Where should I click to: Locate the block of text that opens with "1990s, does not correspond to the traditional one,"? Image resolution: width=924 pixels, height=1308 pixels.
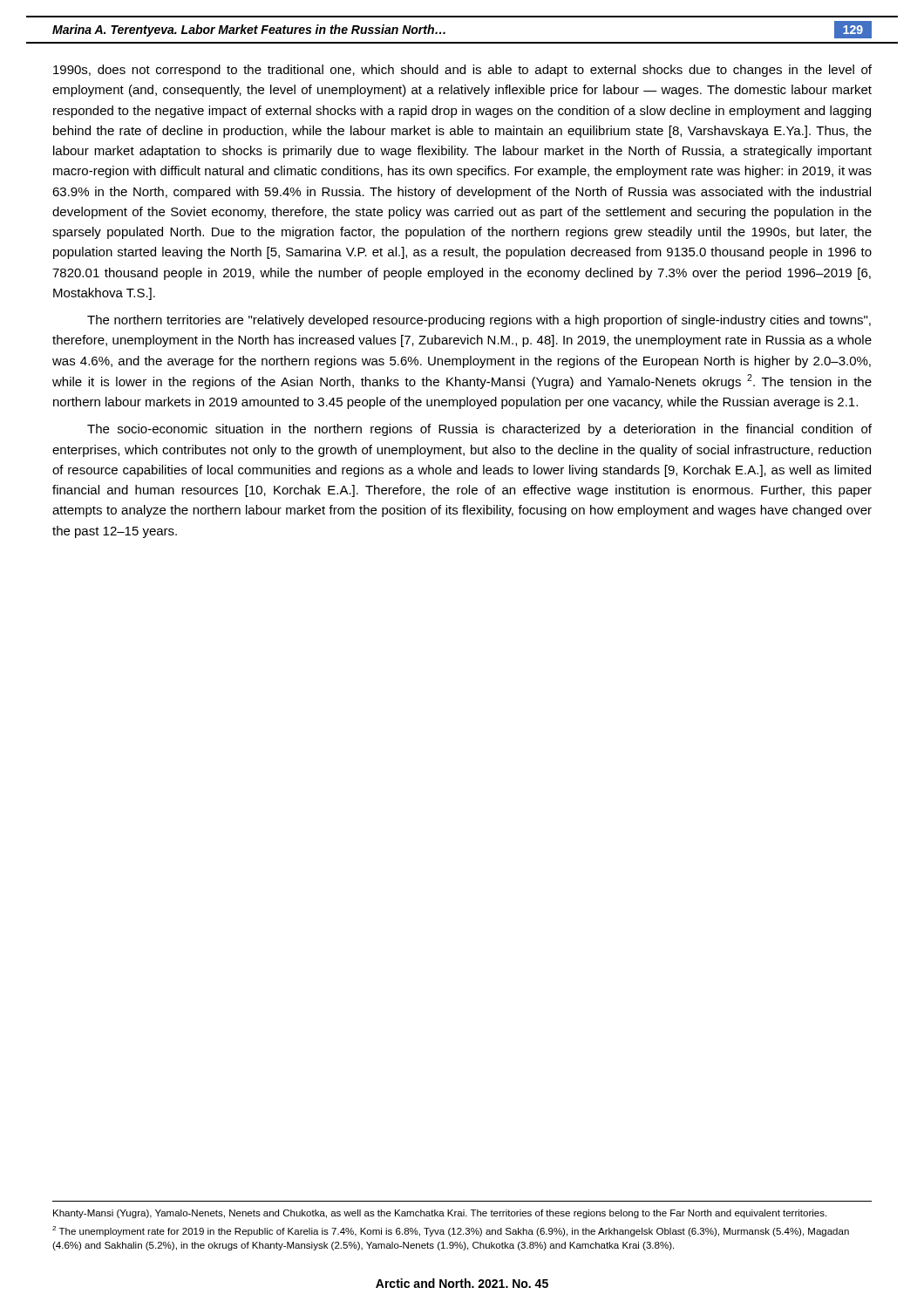(x=462, y=181)
